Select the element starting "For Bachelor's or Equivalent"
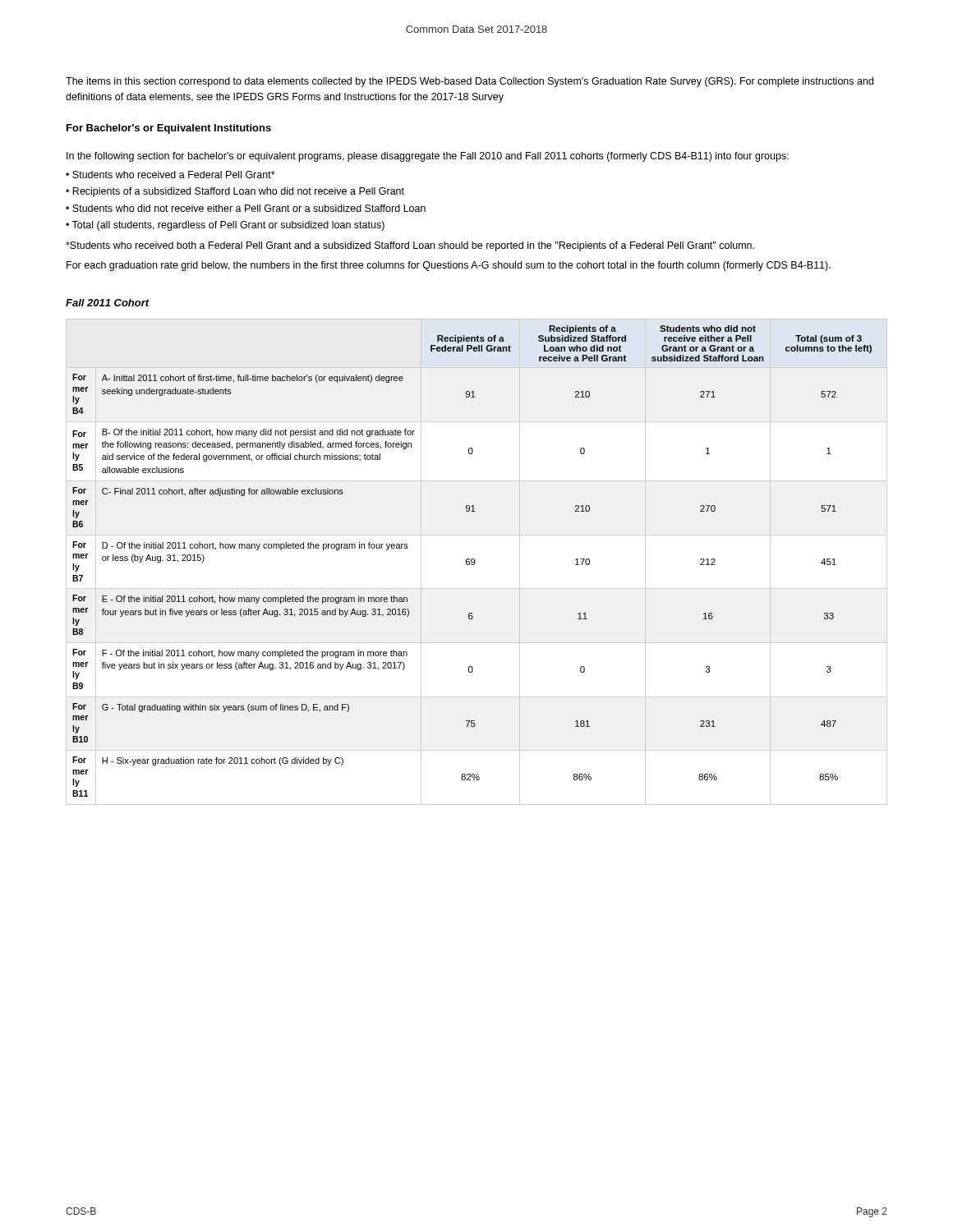Screen dimensions: 1232x953 tap(168, 127)
